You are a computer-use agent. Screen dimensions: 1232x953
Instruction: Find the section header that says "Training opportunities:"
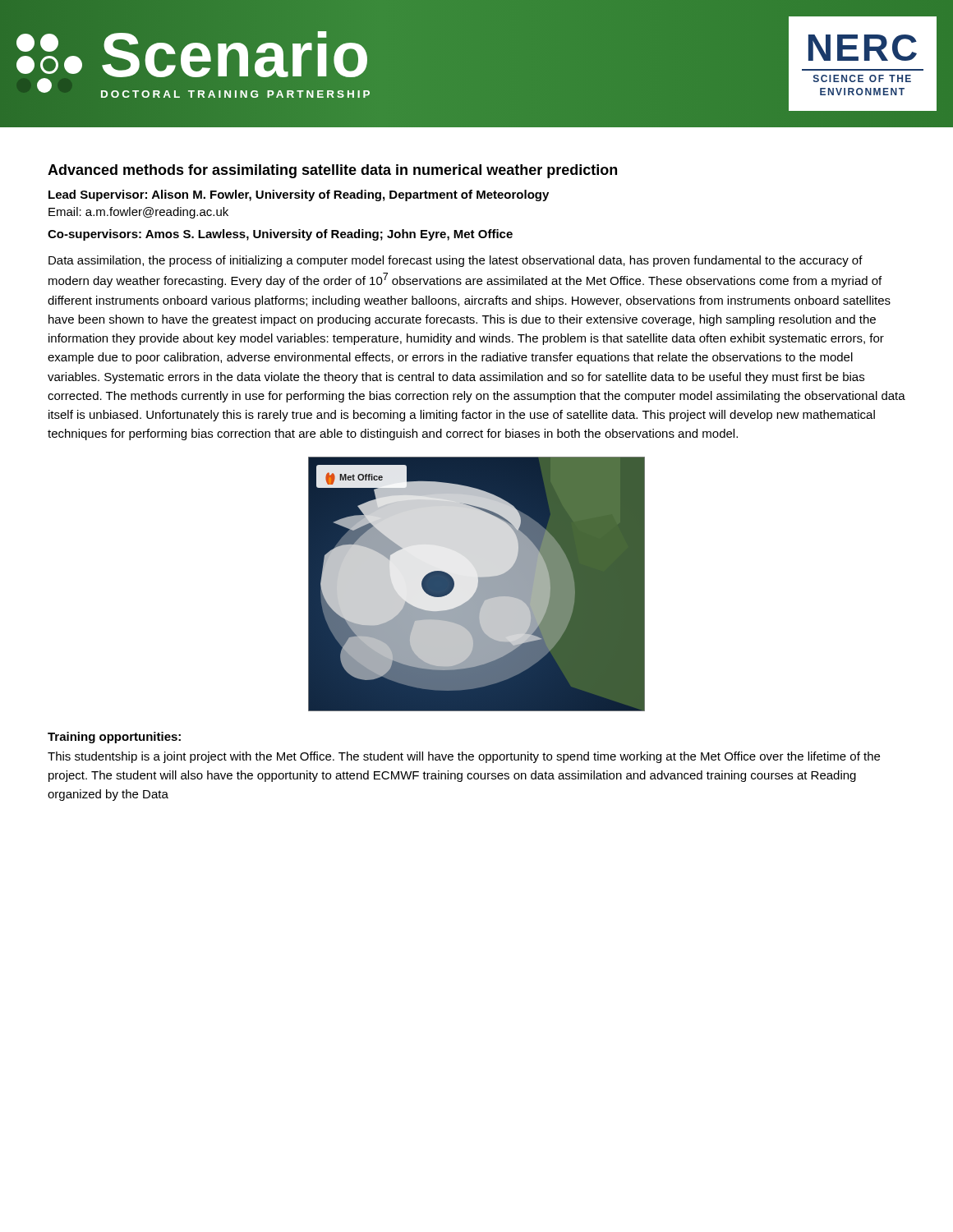point(114,738)
